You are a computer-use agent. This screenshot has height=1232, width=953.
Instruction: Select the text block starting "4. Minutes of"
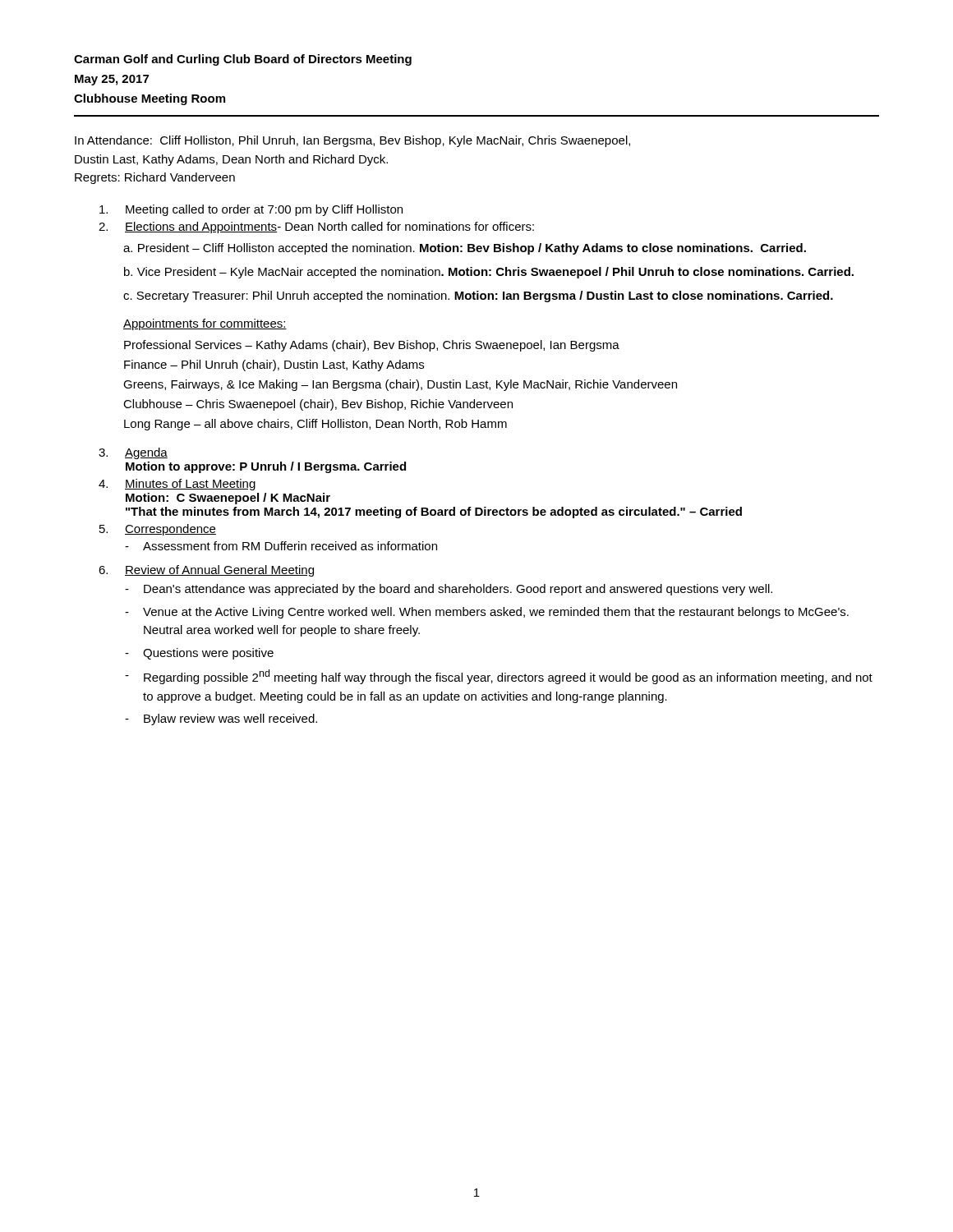489,497
